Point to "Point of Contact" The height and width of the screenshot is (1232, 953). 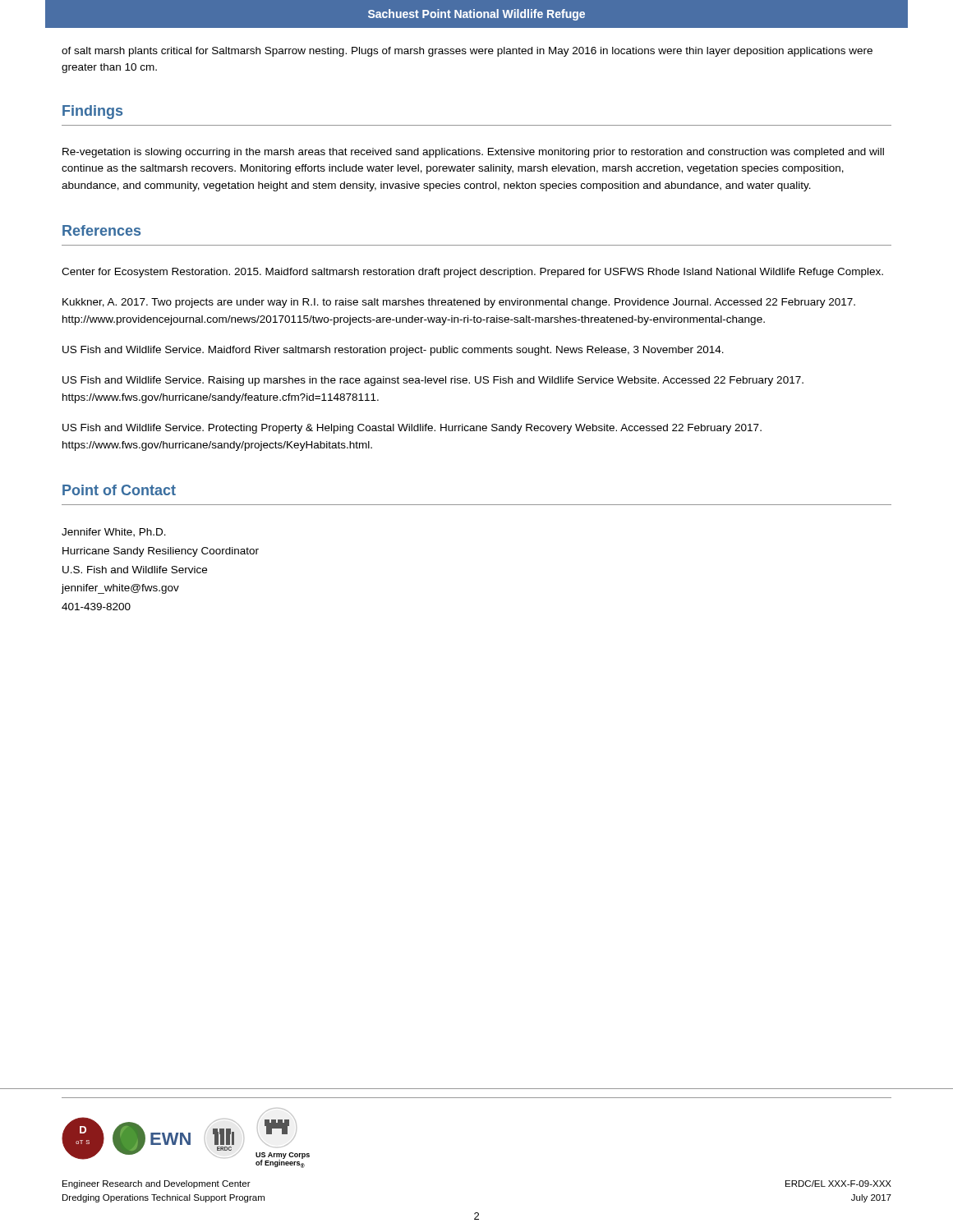[119, 490]
